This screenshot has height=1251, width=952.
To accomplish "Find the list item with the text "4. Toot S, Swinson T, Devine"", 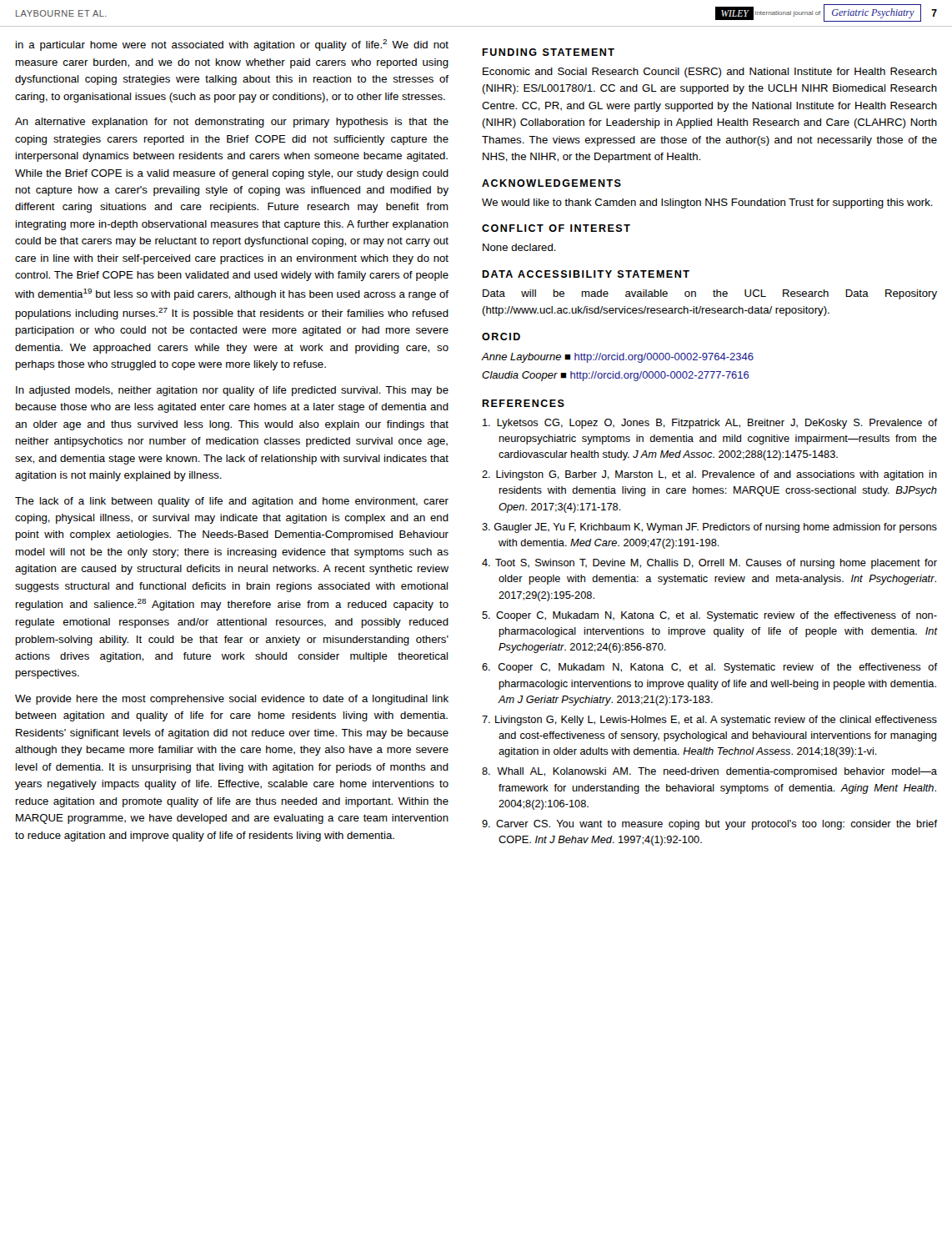I will (709, 579).
